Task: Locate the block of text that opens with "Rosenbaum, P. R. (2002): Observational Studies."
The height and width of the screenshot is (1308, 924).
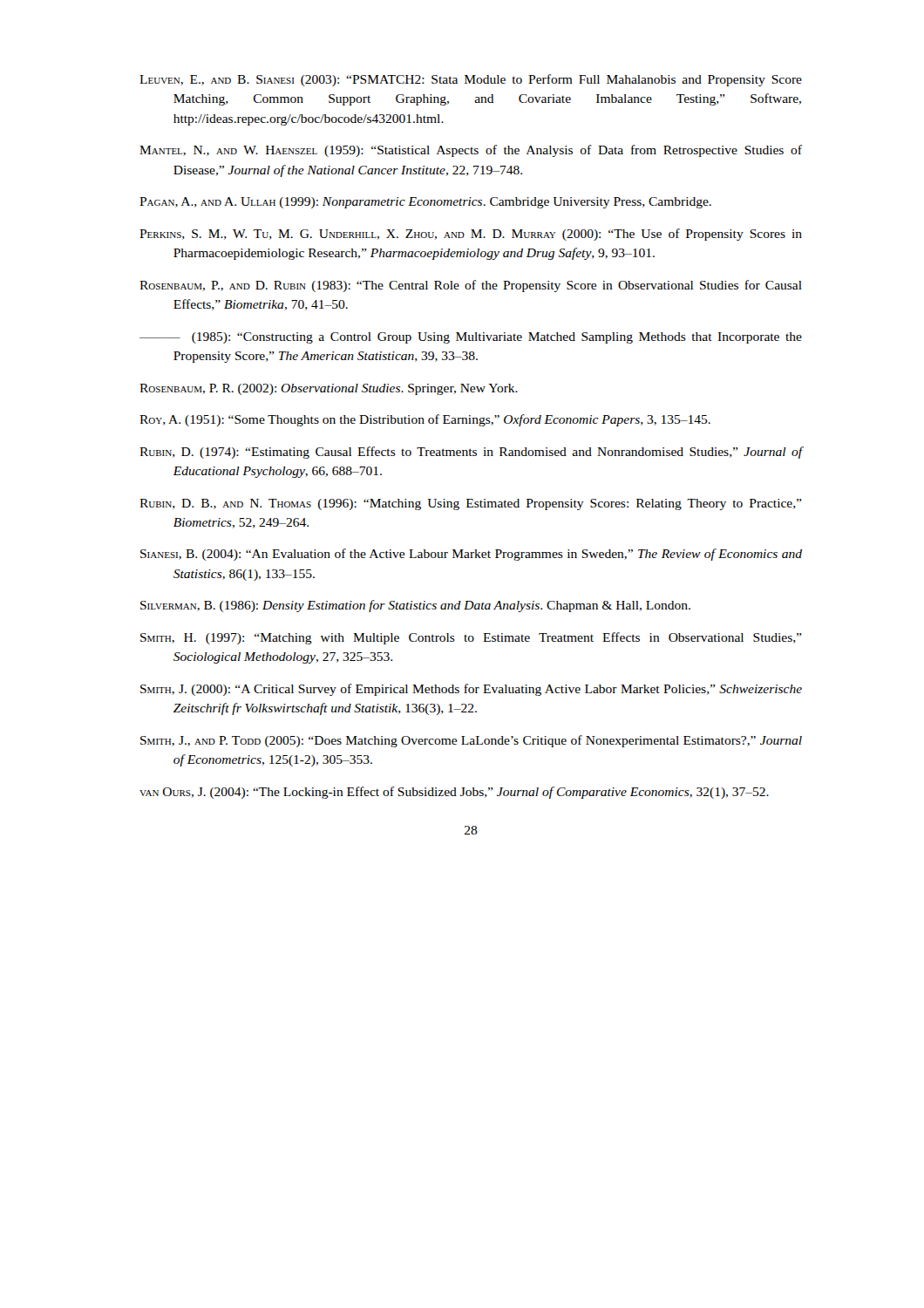Action: (x=329, y=387)
